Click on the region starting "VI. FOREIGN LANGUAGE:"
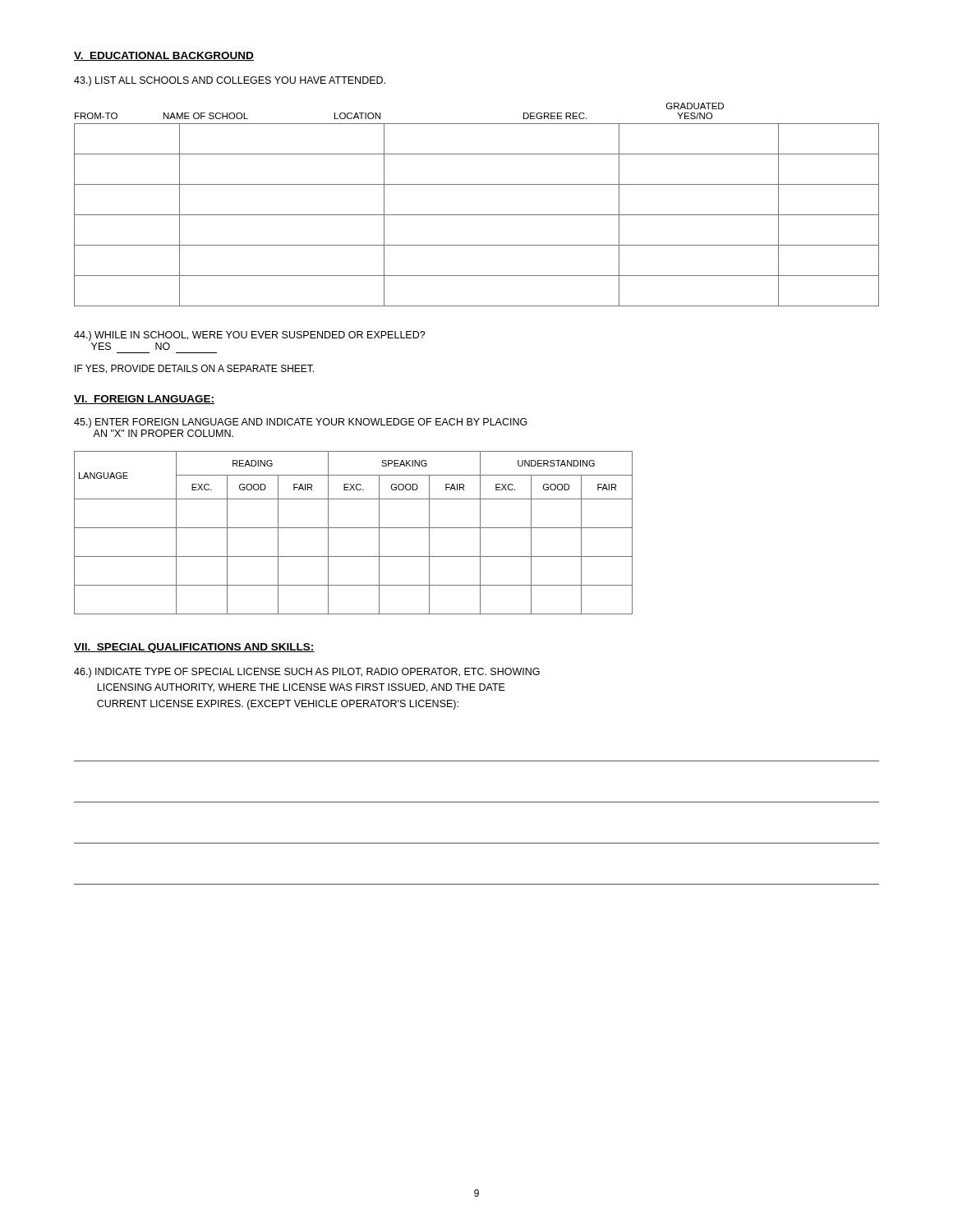 click(x=144, y=399)
